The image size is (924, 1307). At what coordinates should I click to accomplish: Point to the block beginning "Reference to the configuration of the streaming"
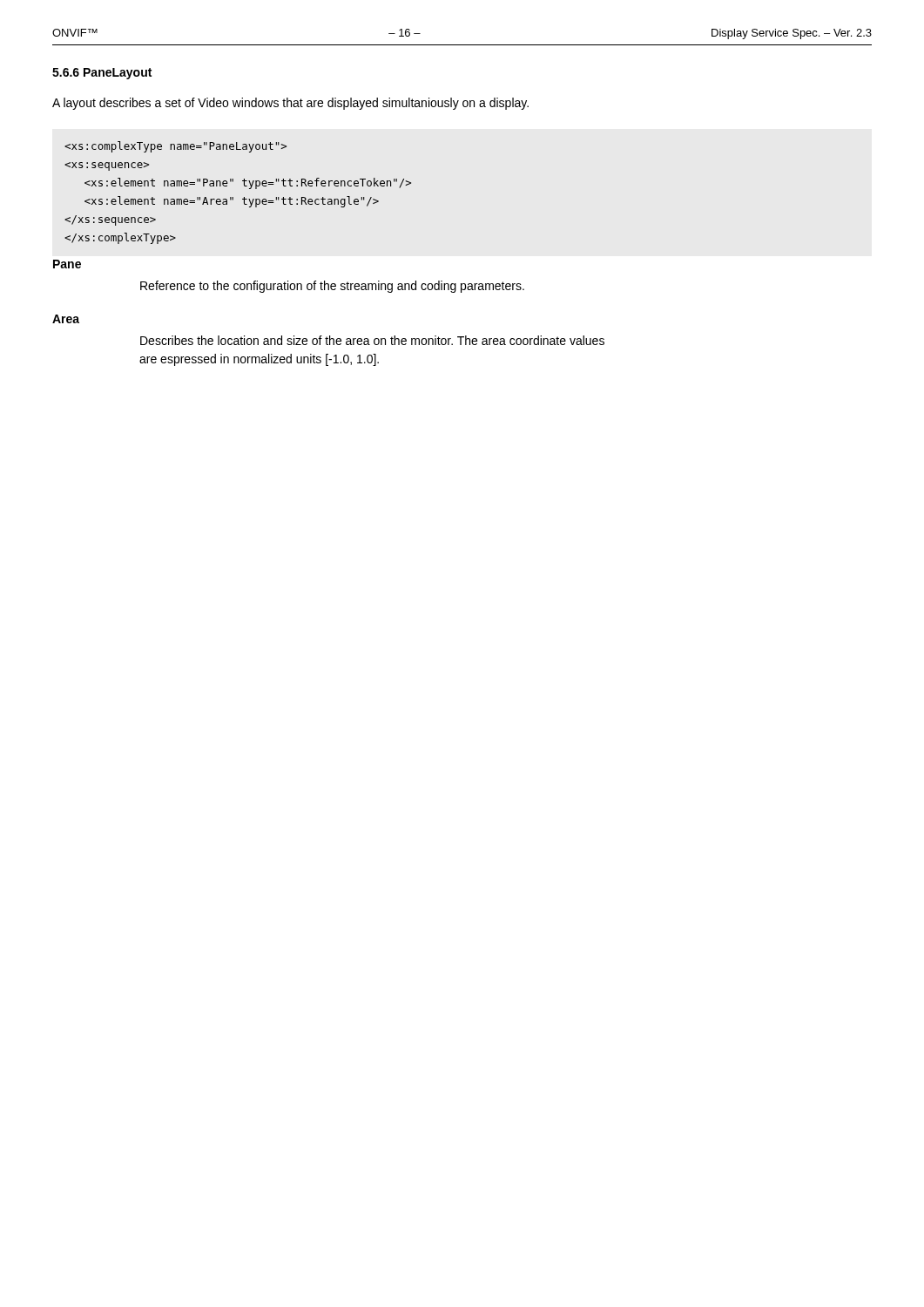tap(332, 286)
